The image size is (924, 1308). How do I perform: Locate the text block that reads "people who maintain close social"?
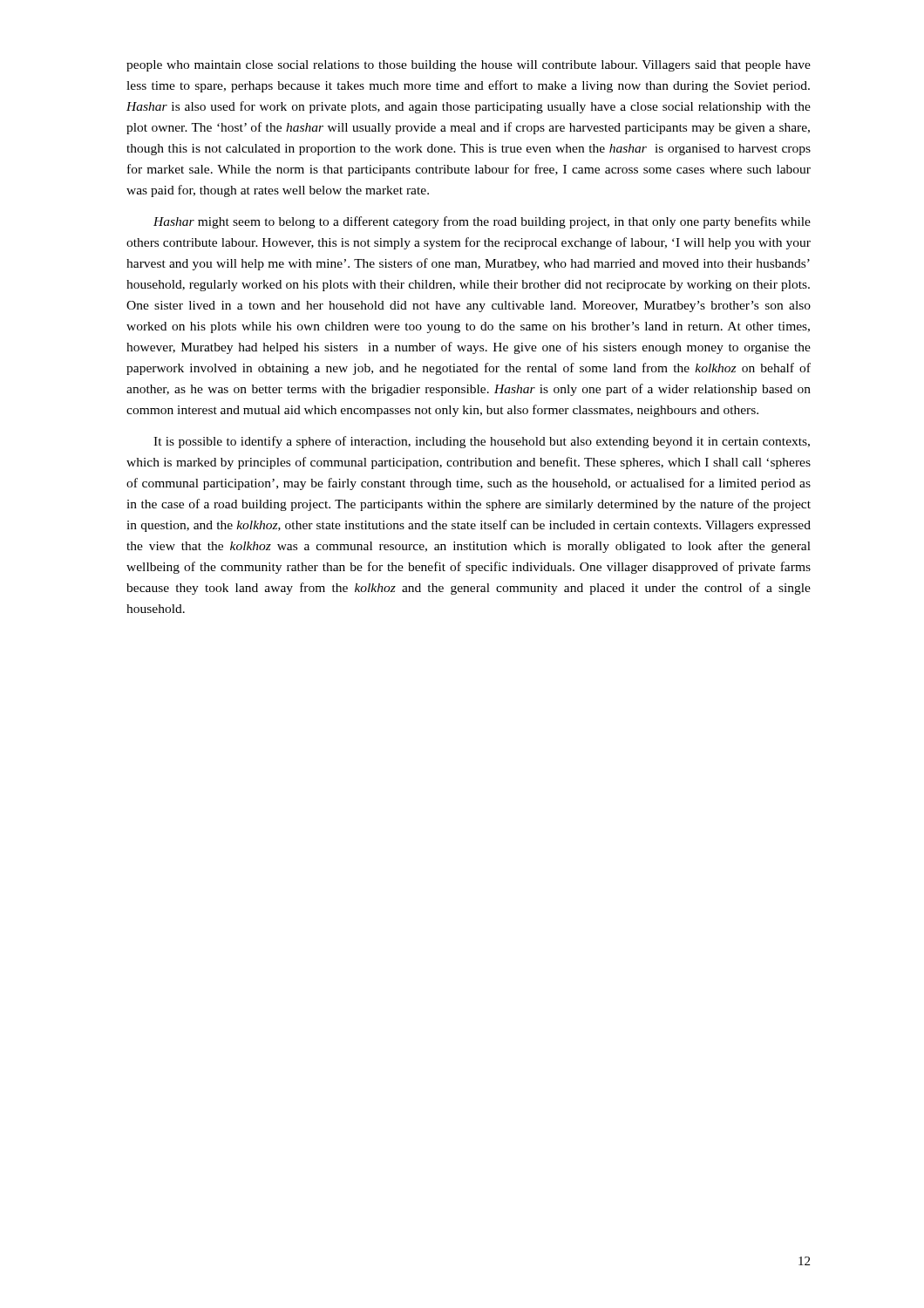tap(469, 127)
